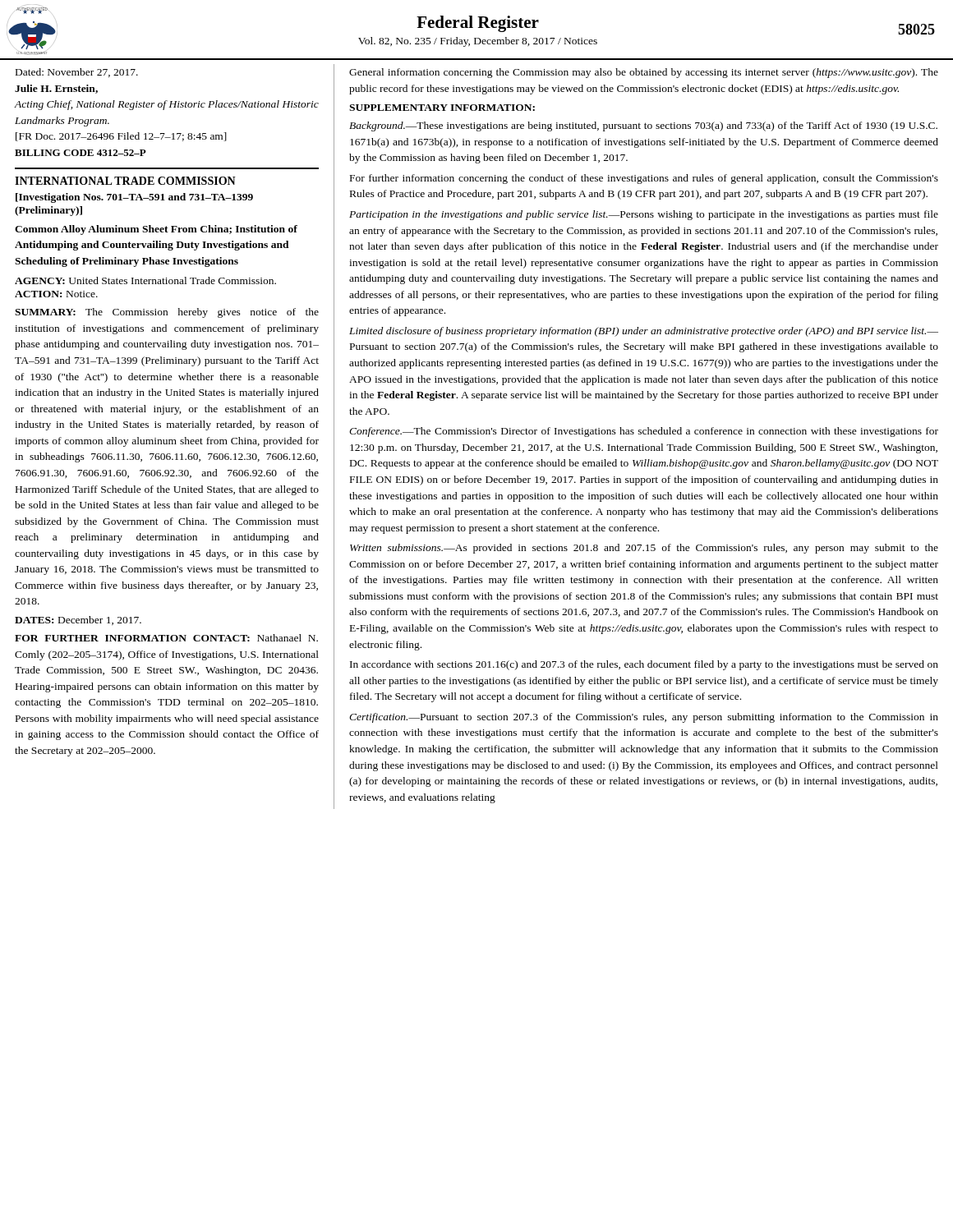This screenshot has width=953, height=1232.
Task: Navigate to the region starting "FOR FURTHER INFORMATION CONTACT: Nathanael N. Comly"
Action: point(167,694)
